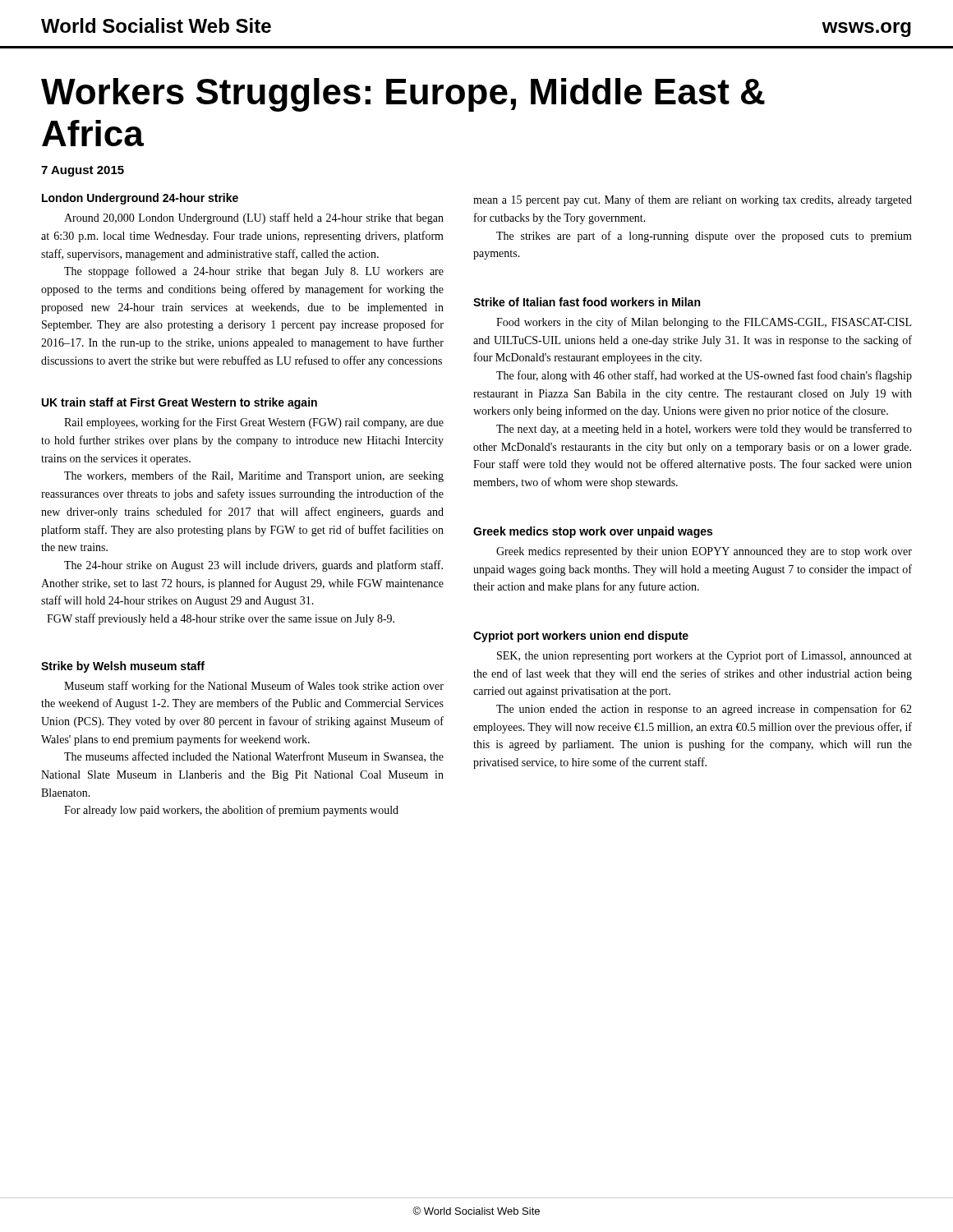Point to the text starting "mean a 15"
Image resolution: width=953 pixels, height=1232 pixels.
pyautogui.click(x=693, y=227)
